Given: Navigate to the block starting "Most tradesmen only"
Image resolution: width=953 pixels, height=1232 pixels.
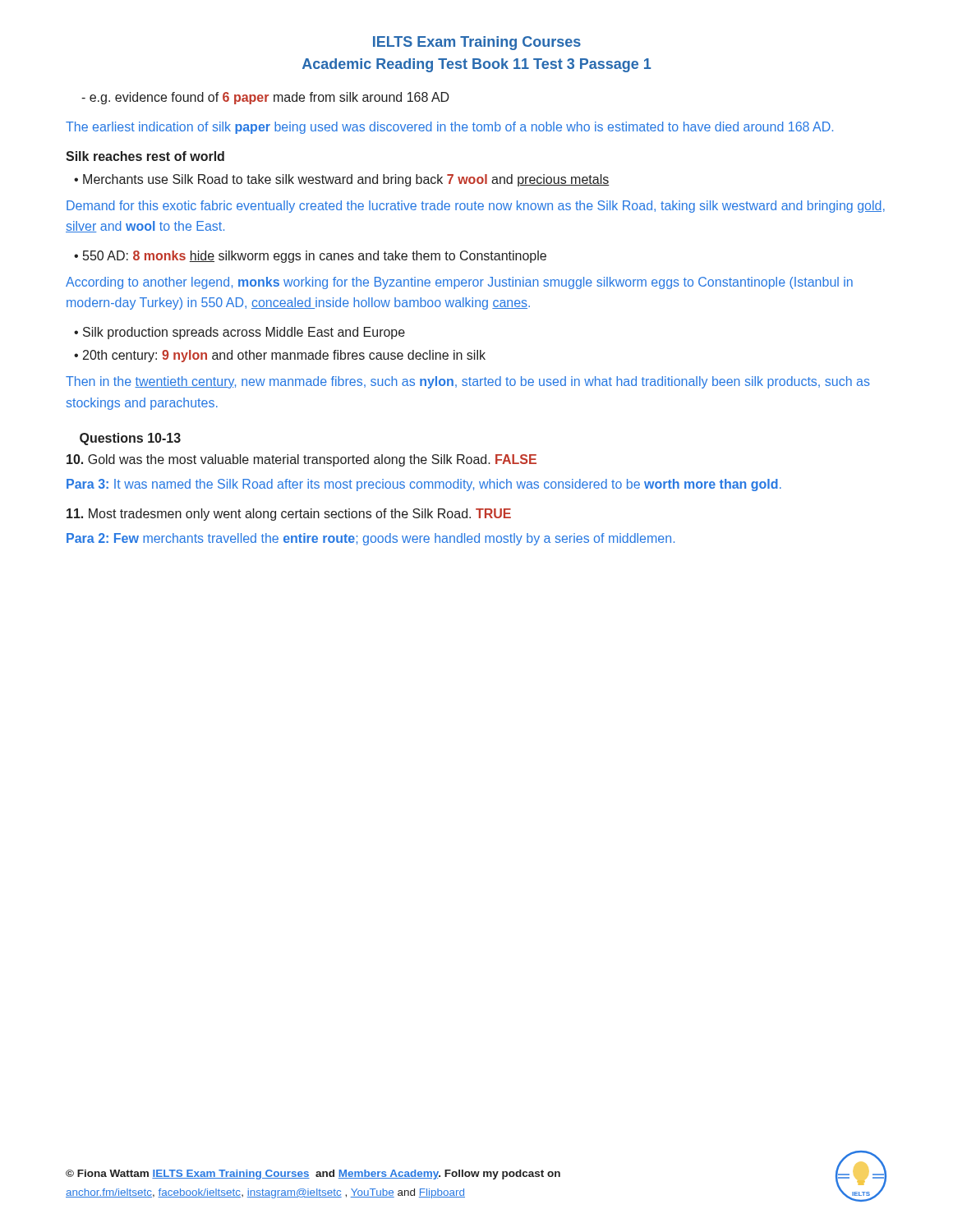Looking at the screenshot, I should coord(289,514).
